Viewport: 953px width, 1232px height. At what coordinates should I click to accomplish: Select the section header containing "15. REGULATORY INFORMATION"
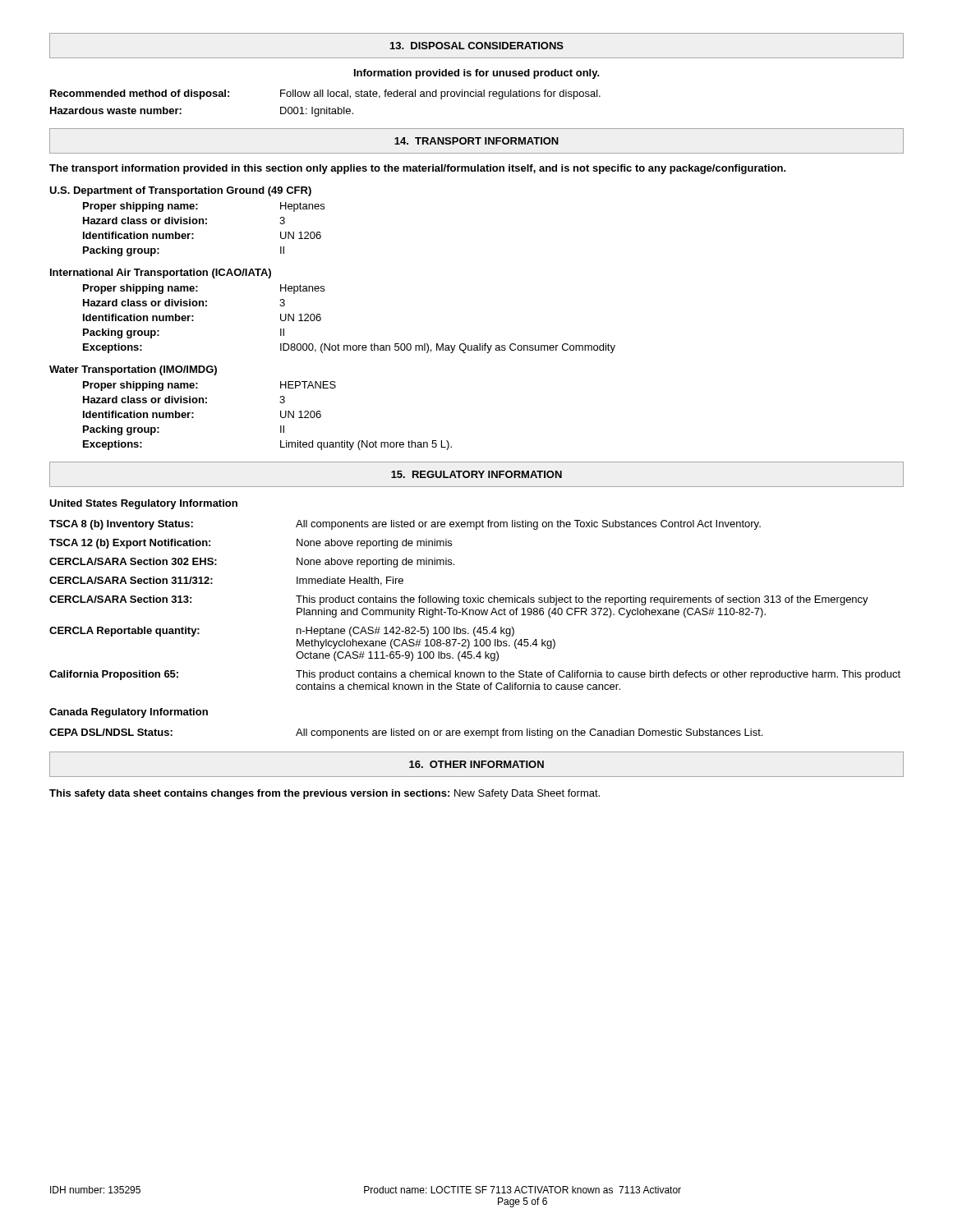[476, 474]
